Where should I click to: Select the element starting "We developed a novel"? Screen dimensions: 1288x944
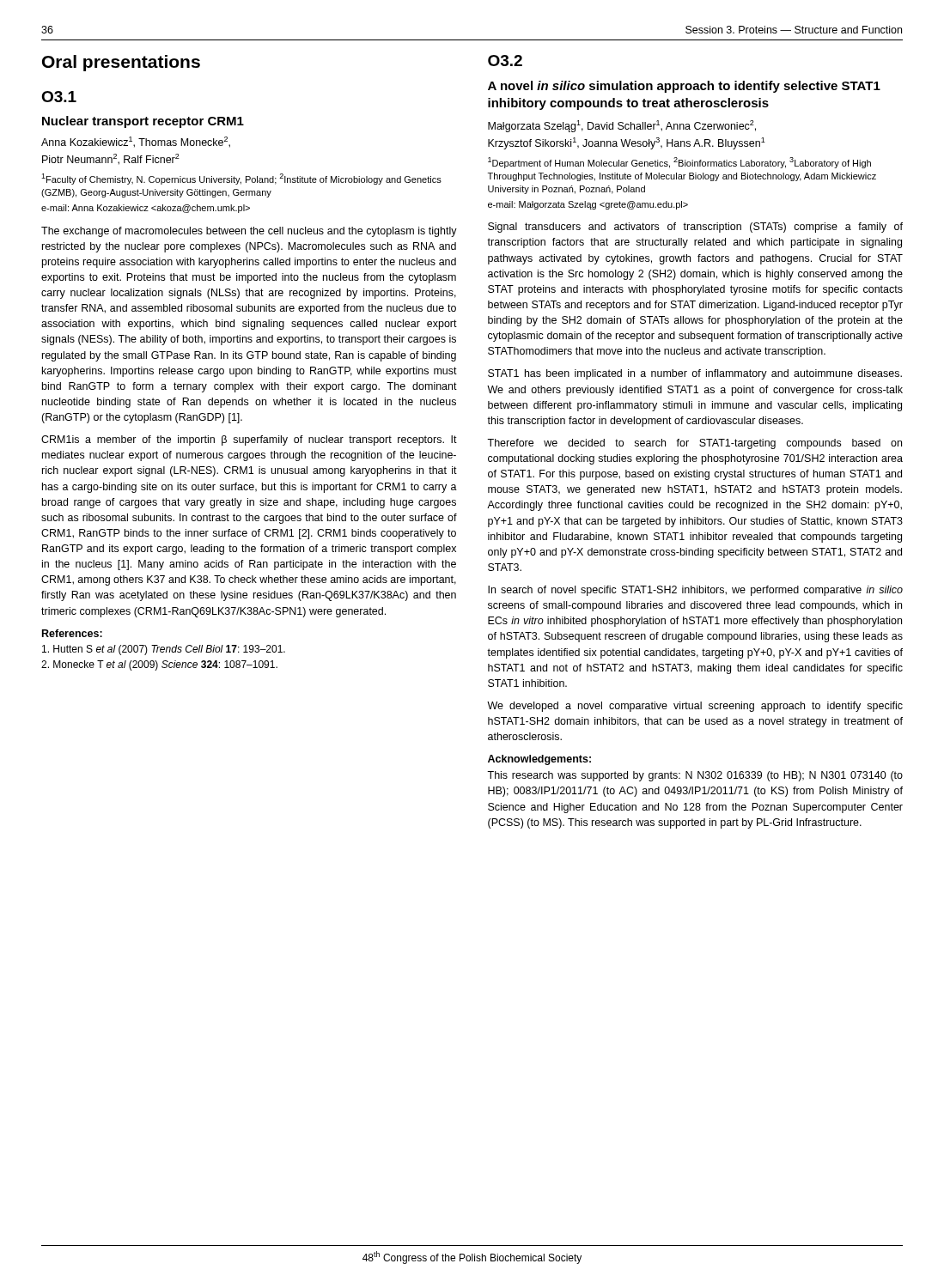[695, 721]
